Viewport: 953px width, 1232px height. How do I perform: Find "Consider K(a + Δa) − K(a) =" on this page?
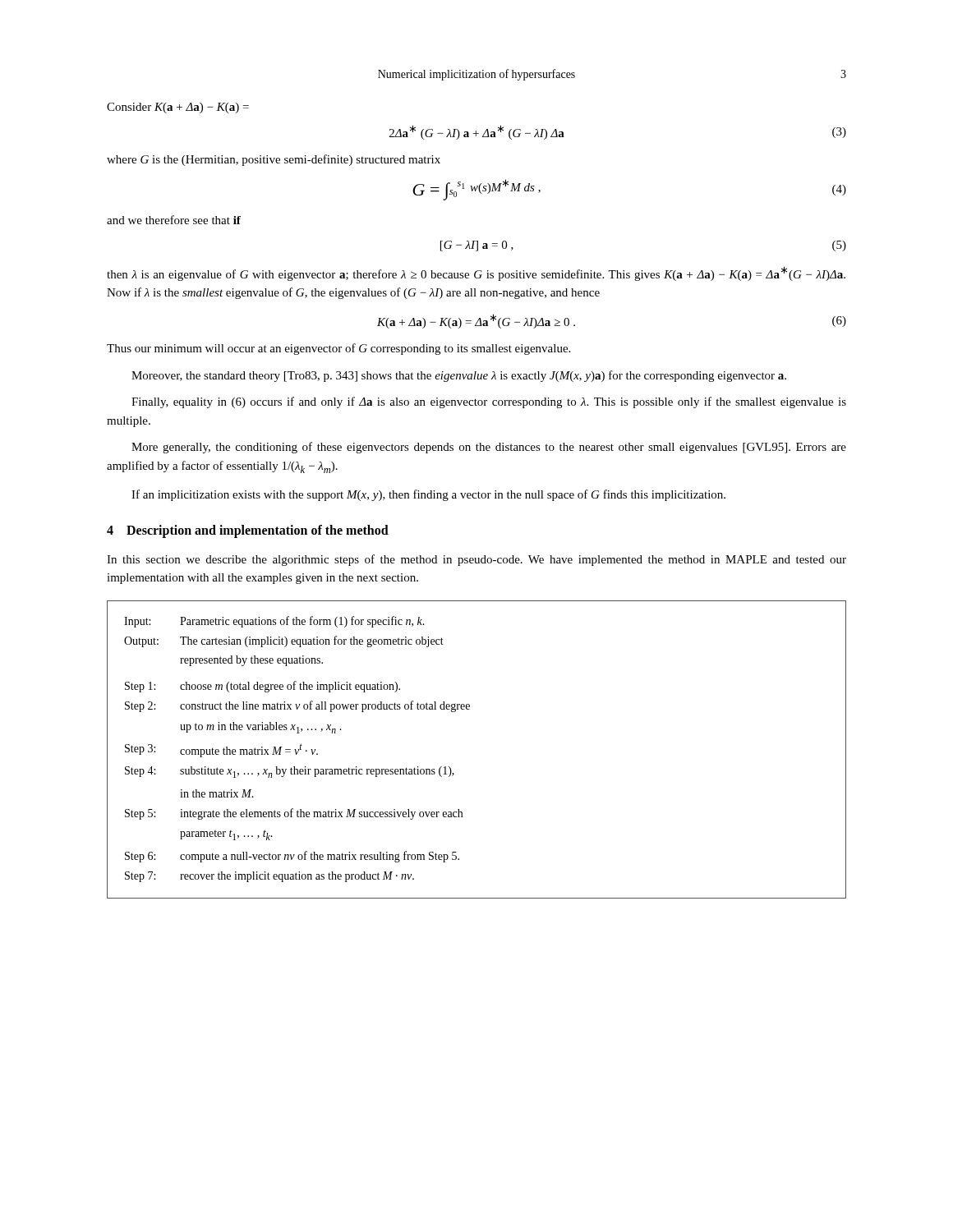178,107
